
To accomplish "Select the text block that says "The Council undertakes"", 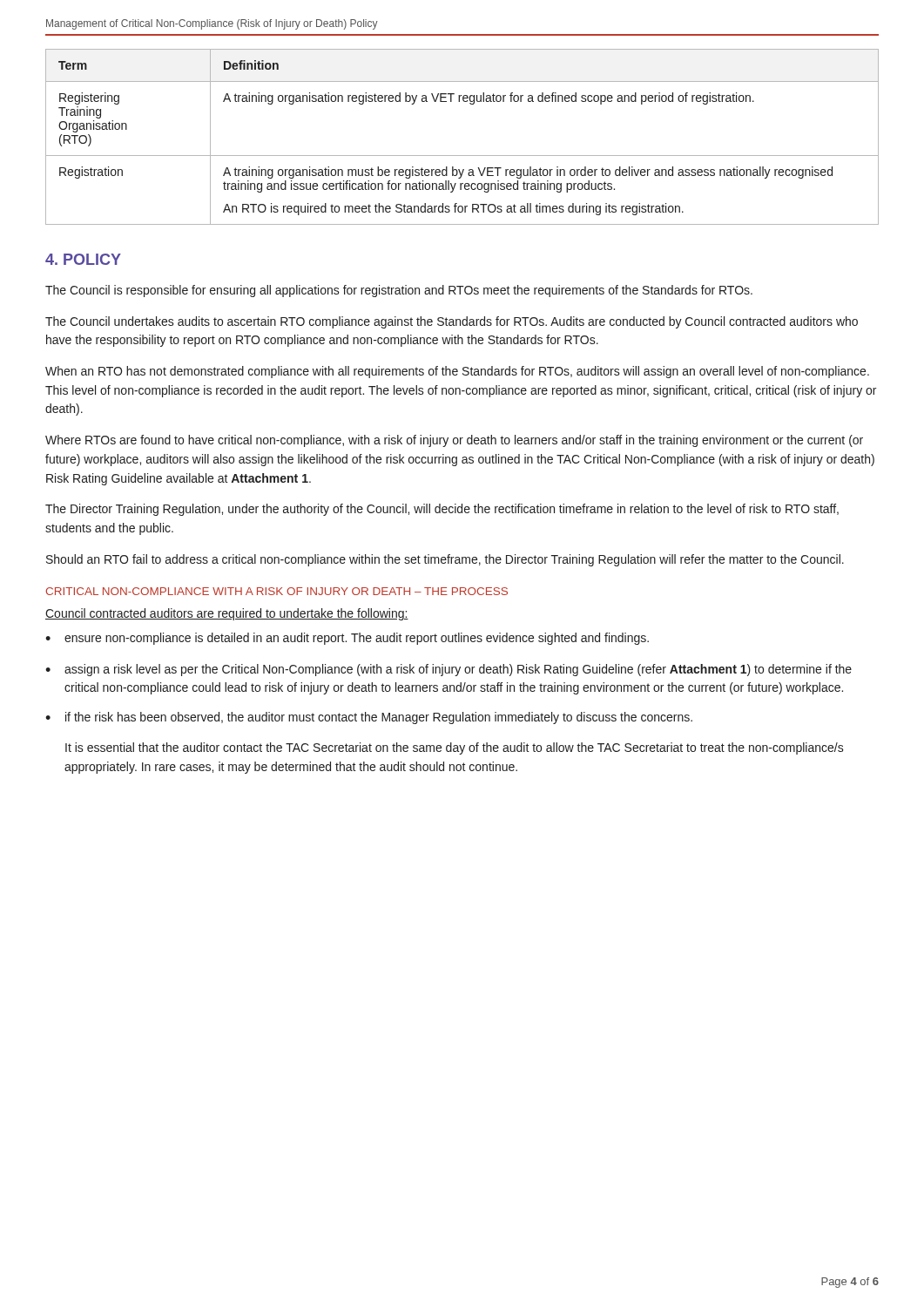I will click(452, 331).
